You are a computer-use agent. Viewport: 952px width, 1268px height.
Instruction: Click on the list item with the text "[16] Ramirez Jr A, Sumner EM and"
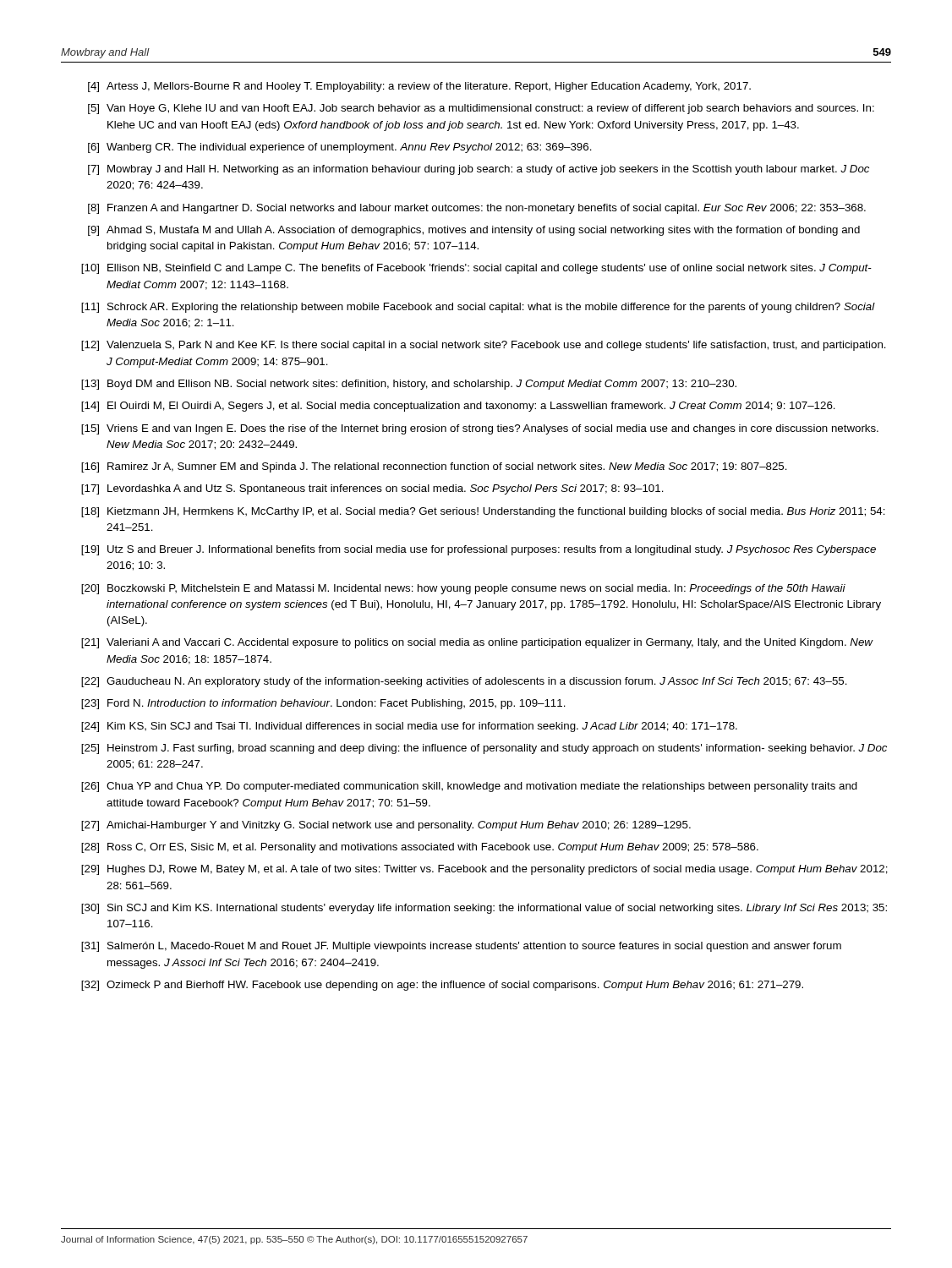pyautogui.click(x=476, y=466)
